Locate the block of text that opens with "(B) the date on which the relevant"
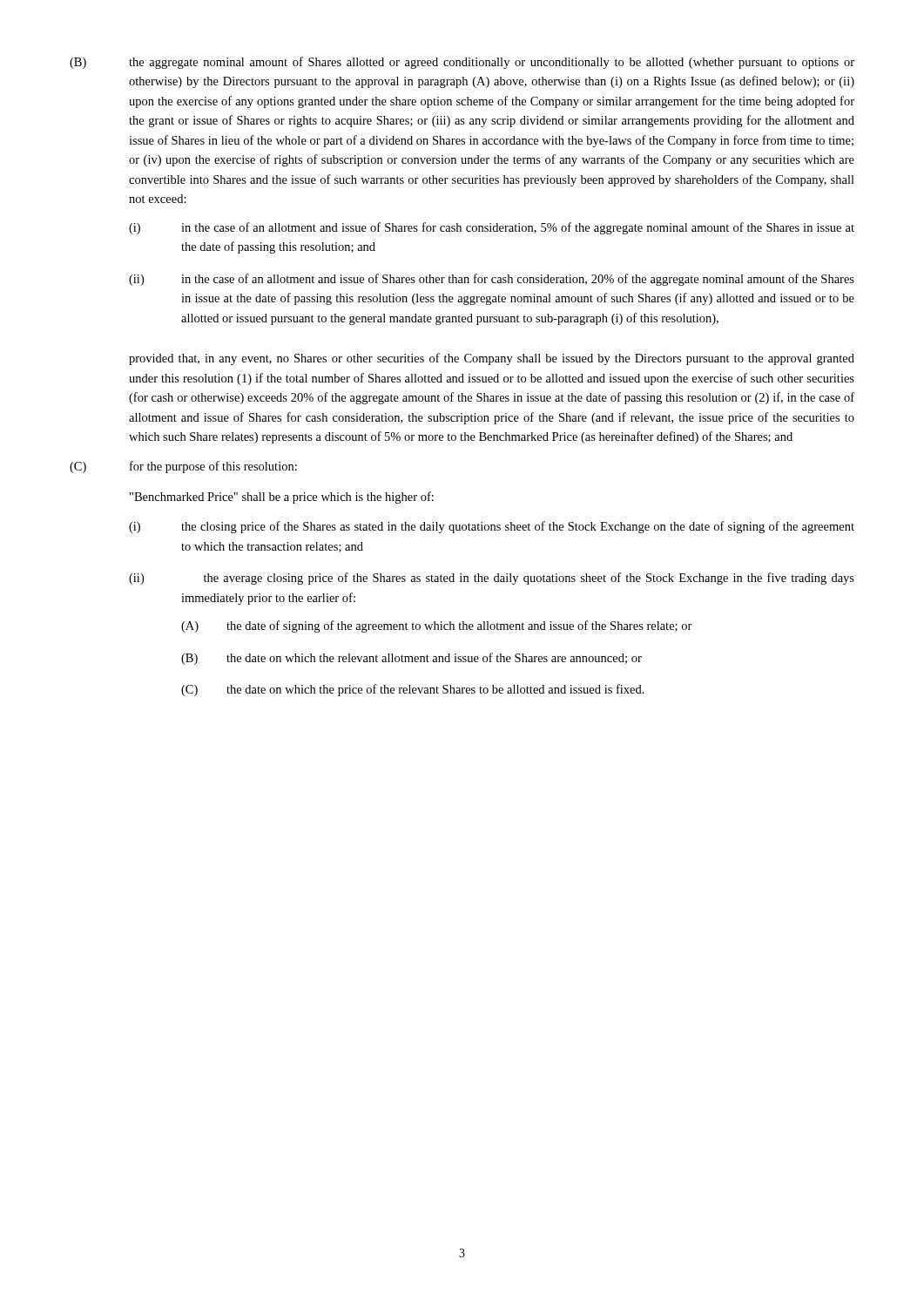This screenshot has height=1307, width=924. [x=518, y=658]
